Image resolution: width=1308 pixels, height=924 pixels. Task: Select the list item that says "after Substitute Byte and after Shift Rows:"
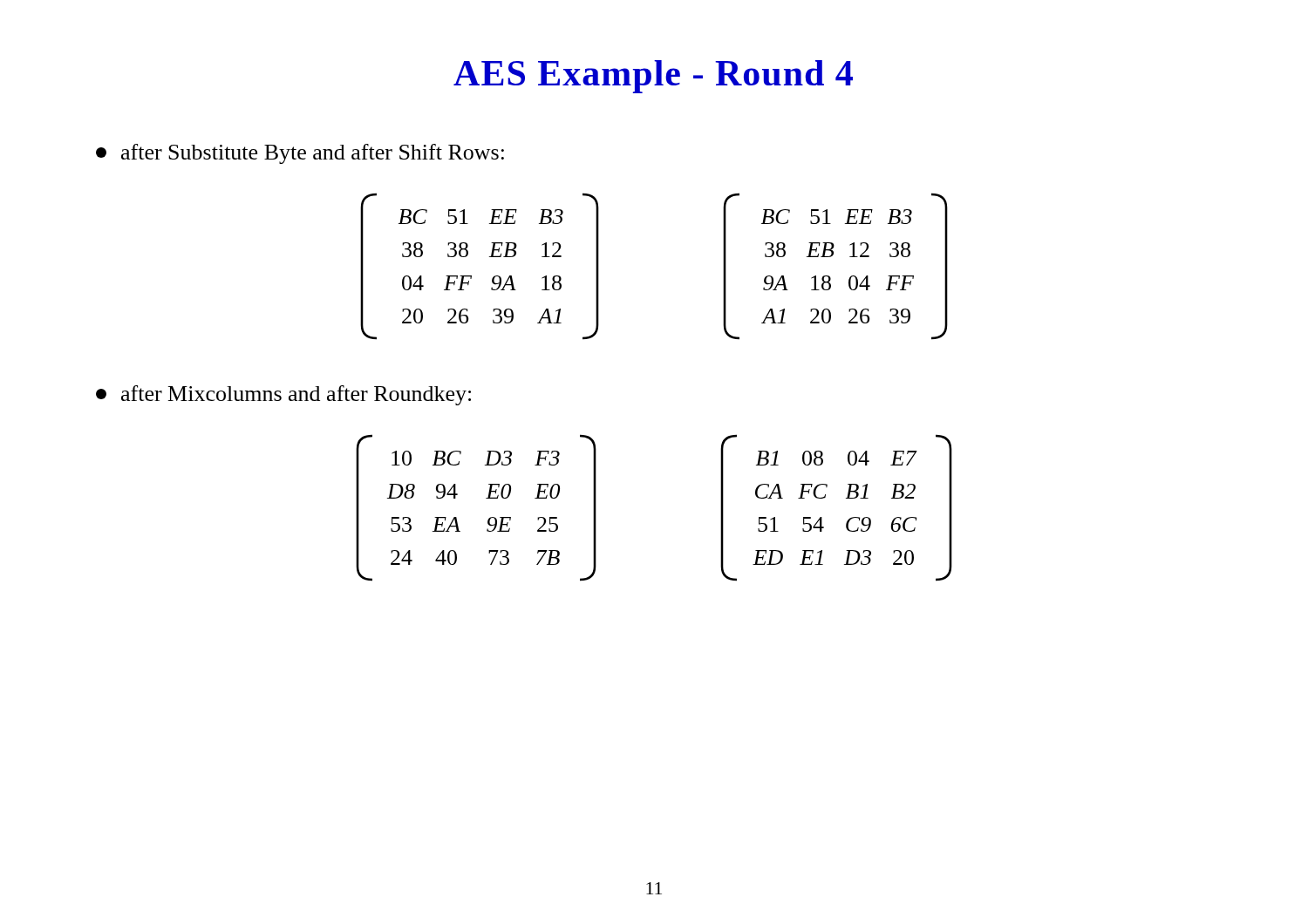(x=301, y=152)
